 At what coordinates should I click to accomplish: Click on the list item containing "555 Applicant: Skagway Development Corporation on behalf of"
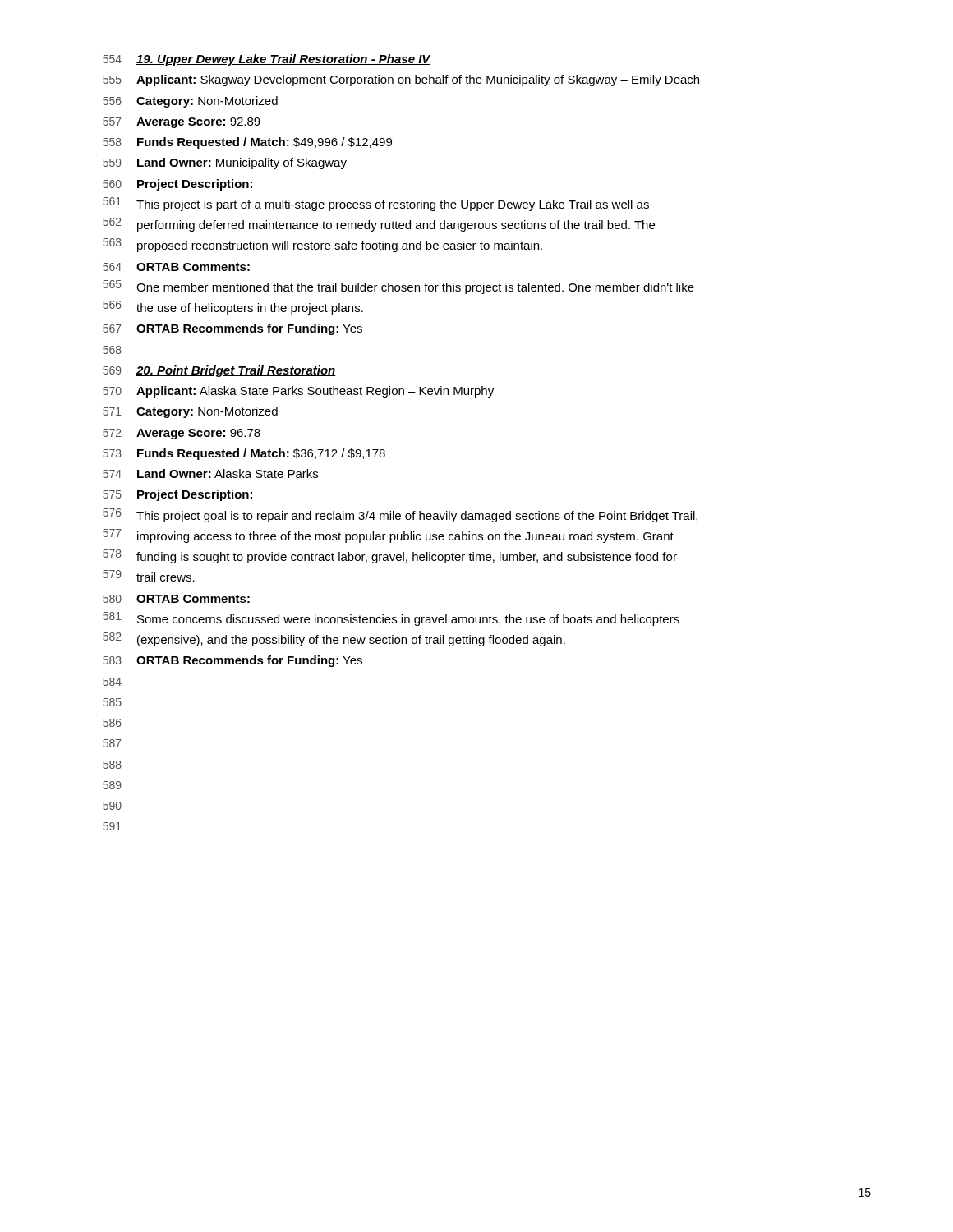[x=476, y=80]
